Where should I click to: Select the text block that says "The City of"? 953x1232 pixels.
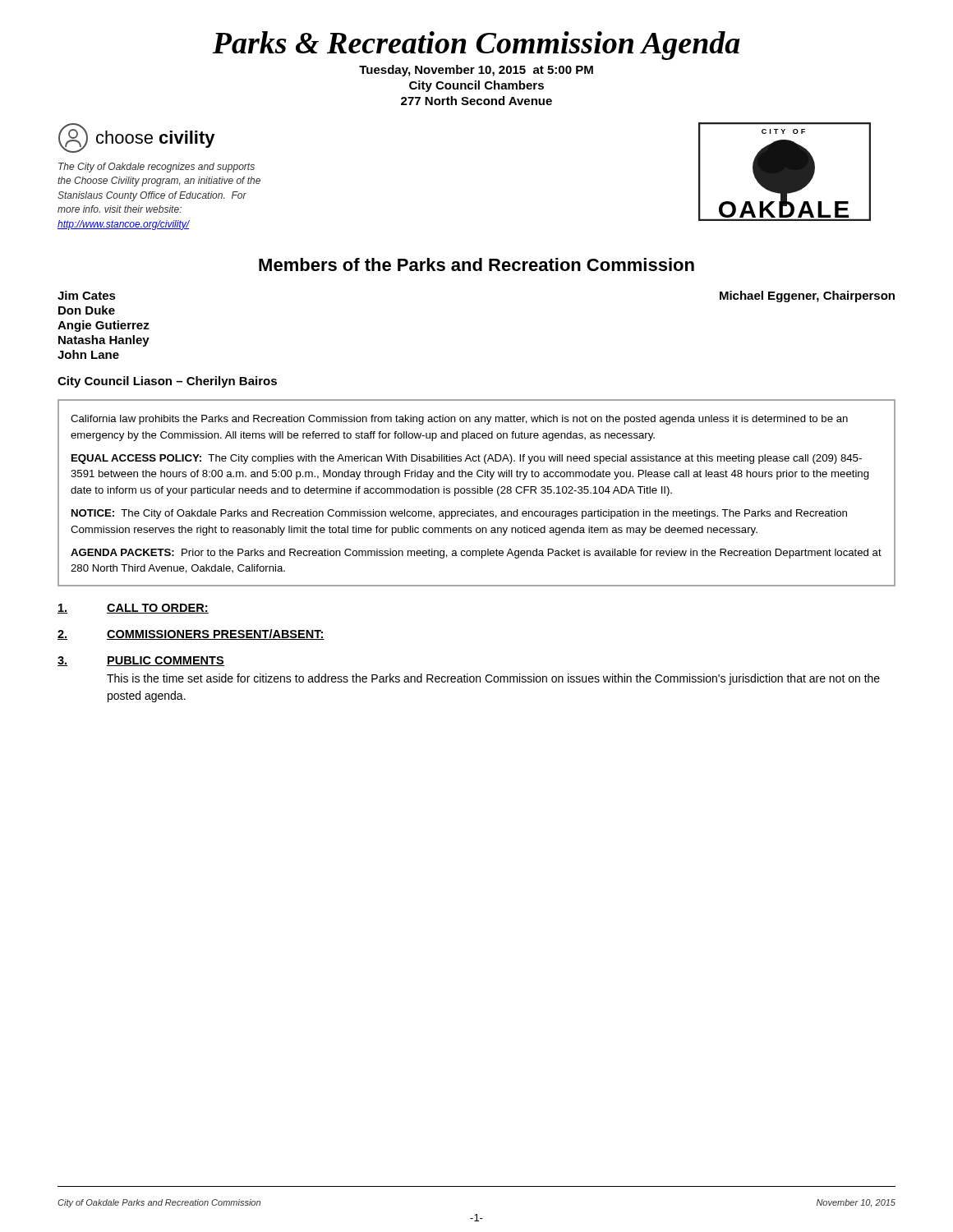pyautogui.click(x=159, y=195)
